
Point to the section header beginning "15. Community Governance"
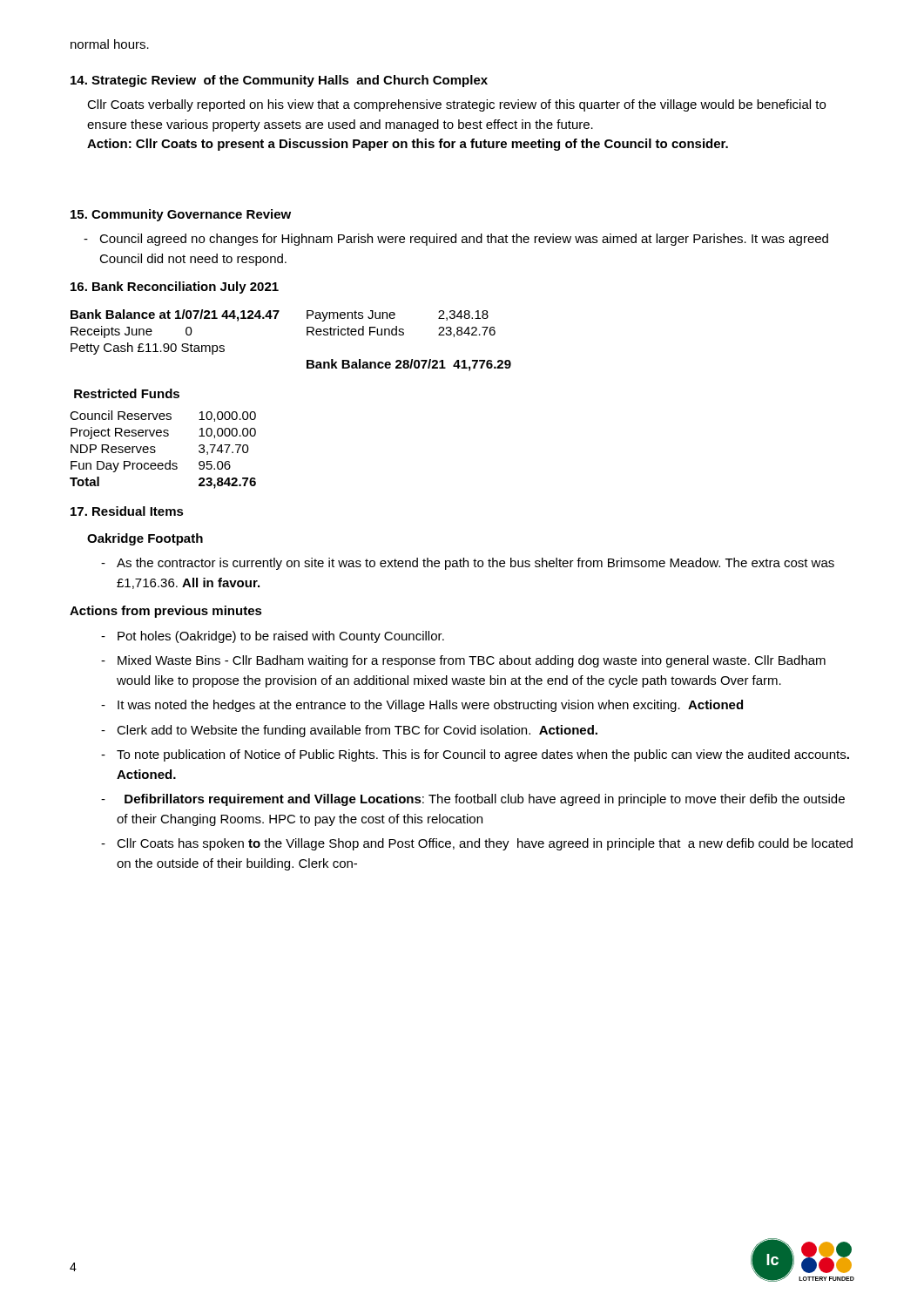pyautogui.click(x=180, y=213)
